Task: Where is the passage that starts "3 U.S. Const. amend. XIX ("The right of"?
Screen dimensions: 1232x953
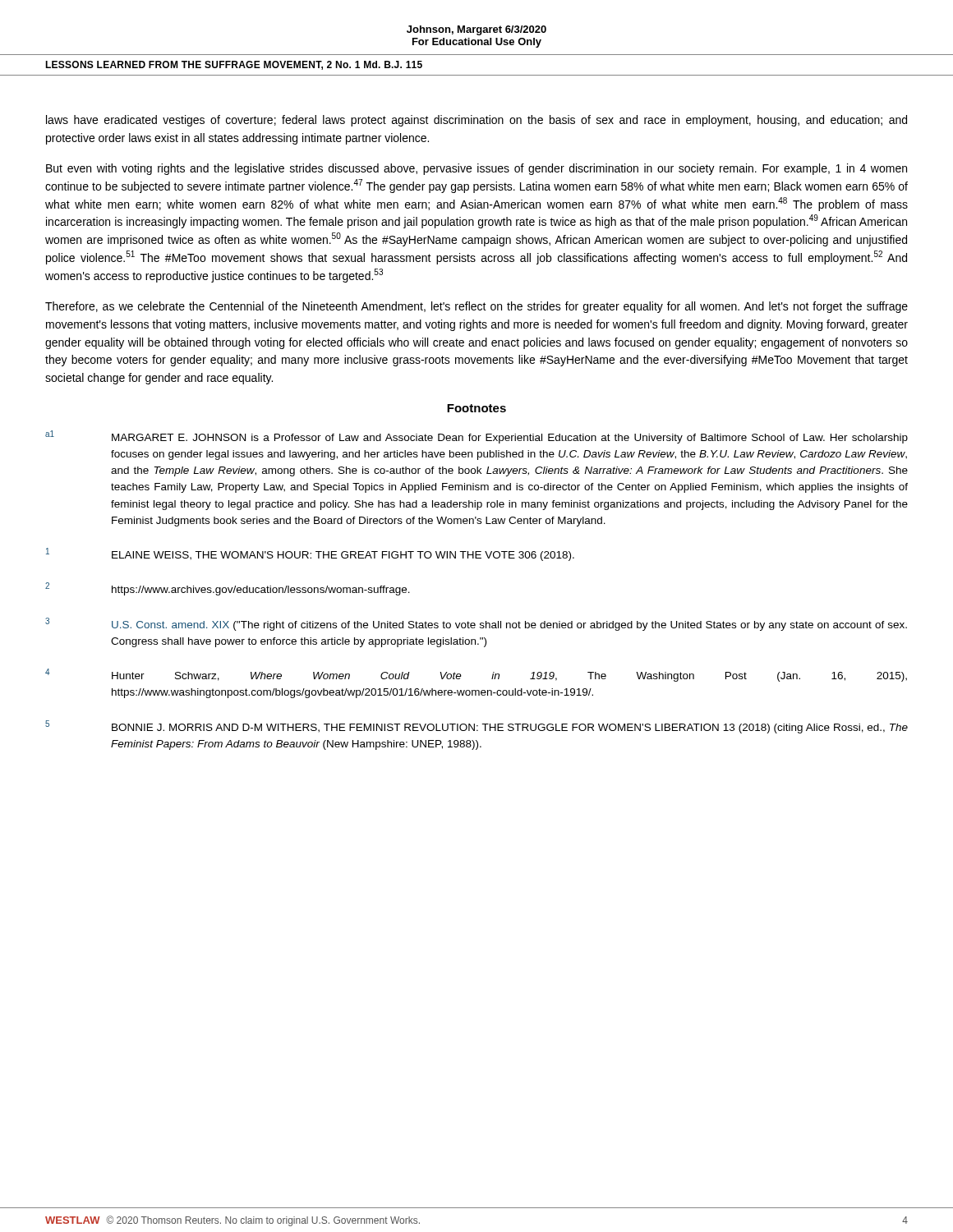Action: 476,633
